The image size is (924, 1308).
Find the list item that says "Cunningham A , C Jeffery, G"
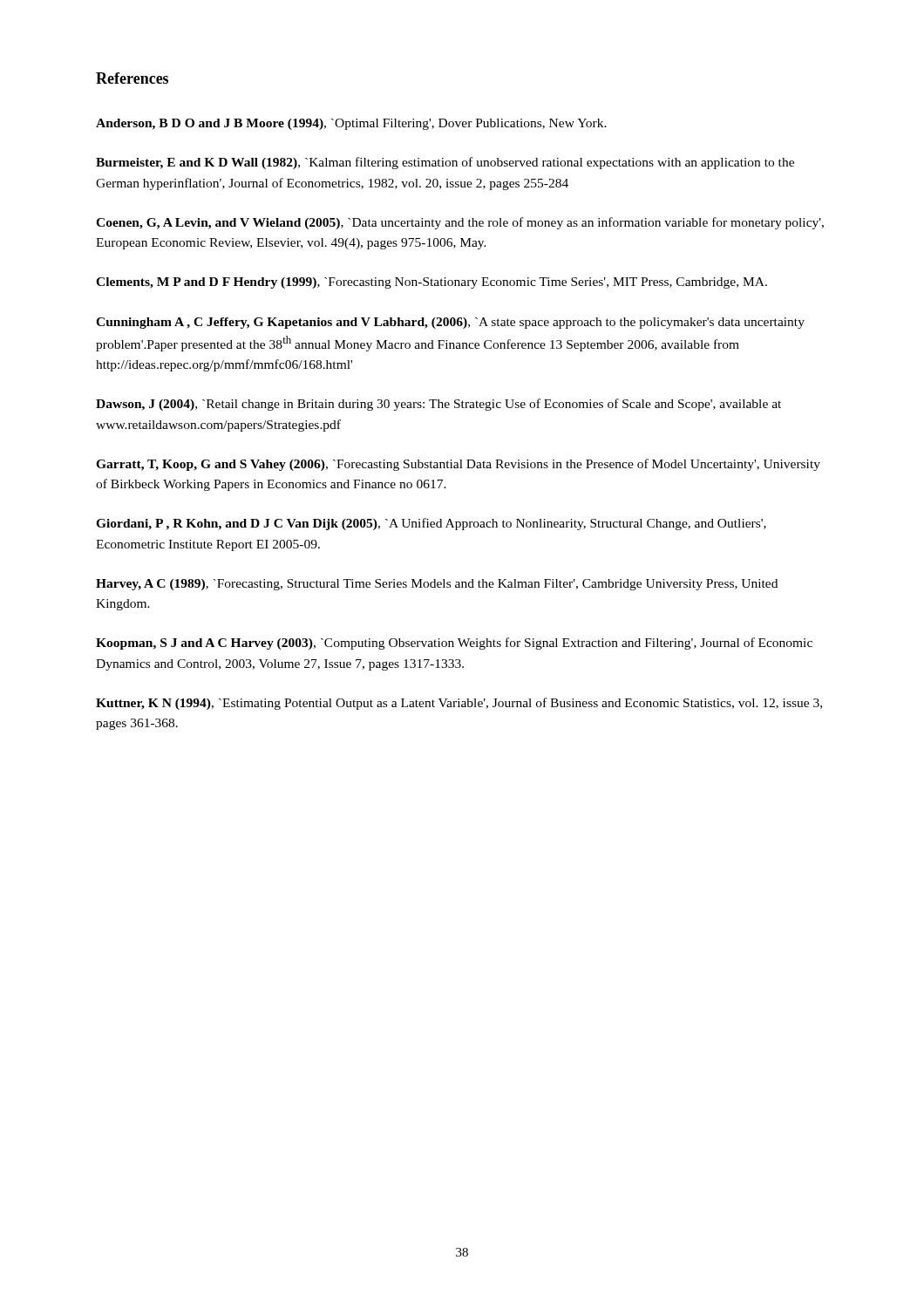(x=462, y=343)
